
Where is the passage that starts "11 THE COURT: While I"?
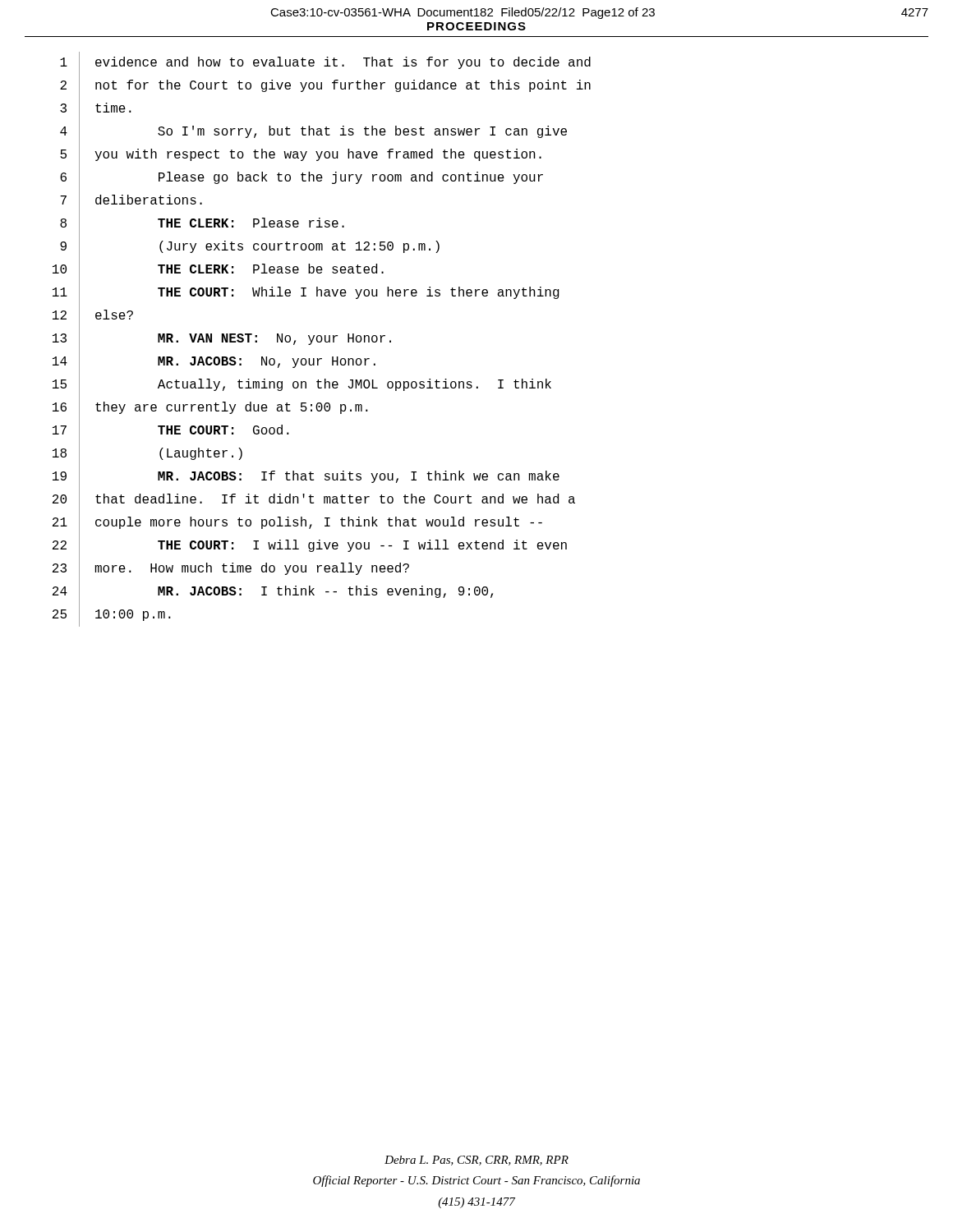tap(476, 293)
